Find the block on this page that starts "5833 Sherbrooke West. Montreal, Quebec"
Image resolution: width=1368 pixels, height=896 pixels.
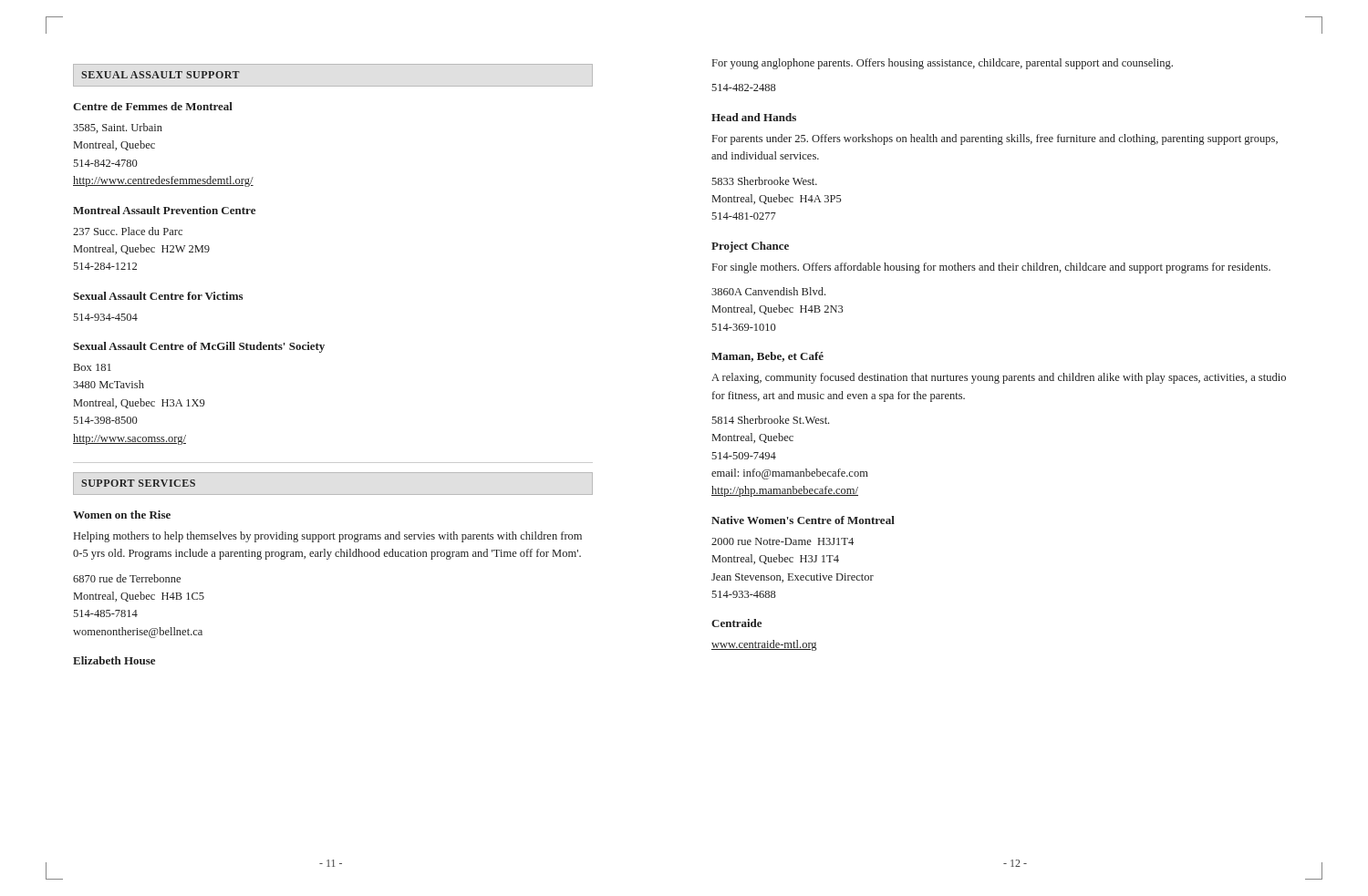pos(764,181)
